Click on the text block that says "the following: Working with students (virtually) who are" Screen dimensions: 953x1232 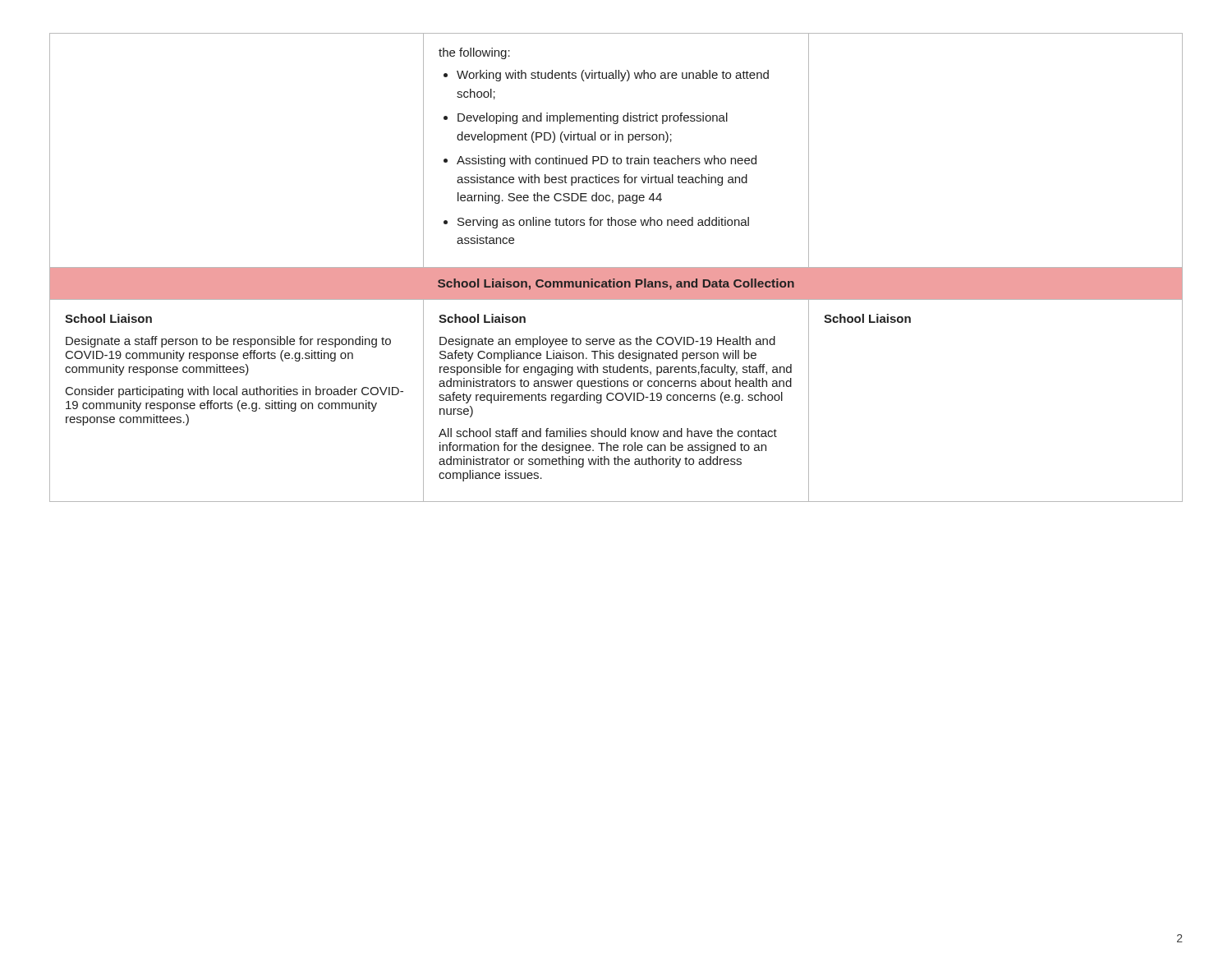pos(616,147)
